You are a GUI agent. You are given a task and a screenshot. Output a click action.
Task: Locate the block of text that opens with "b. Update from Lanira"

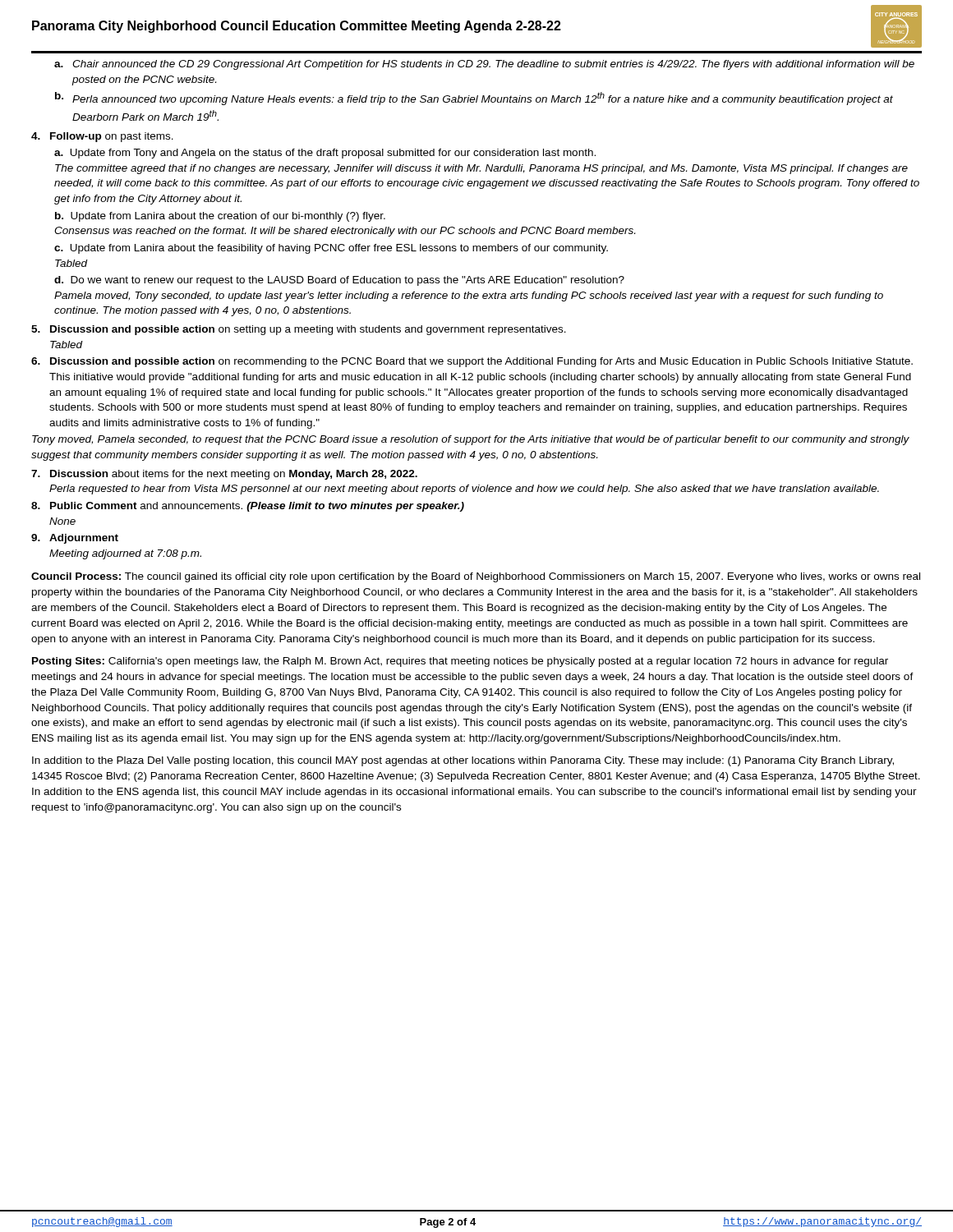point(346,223)
